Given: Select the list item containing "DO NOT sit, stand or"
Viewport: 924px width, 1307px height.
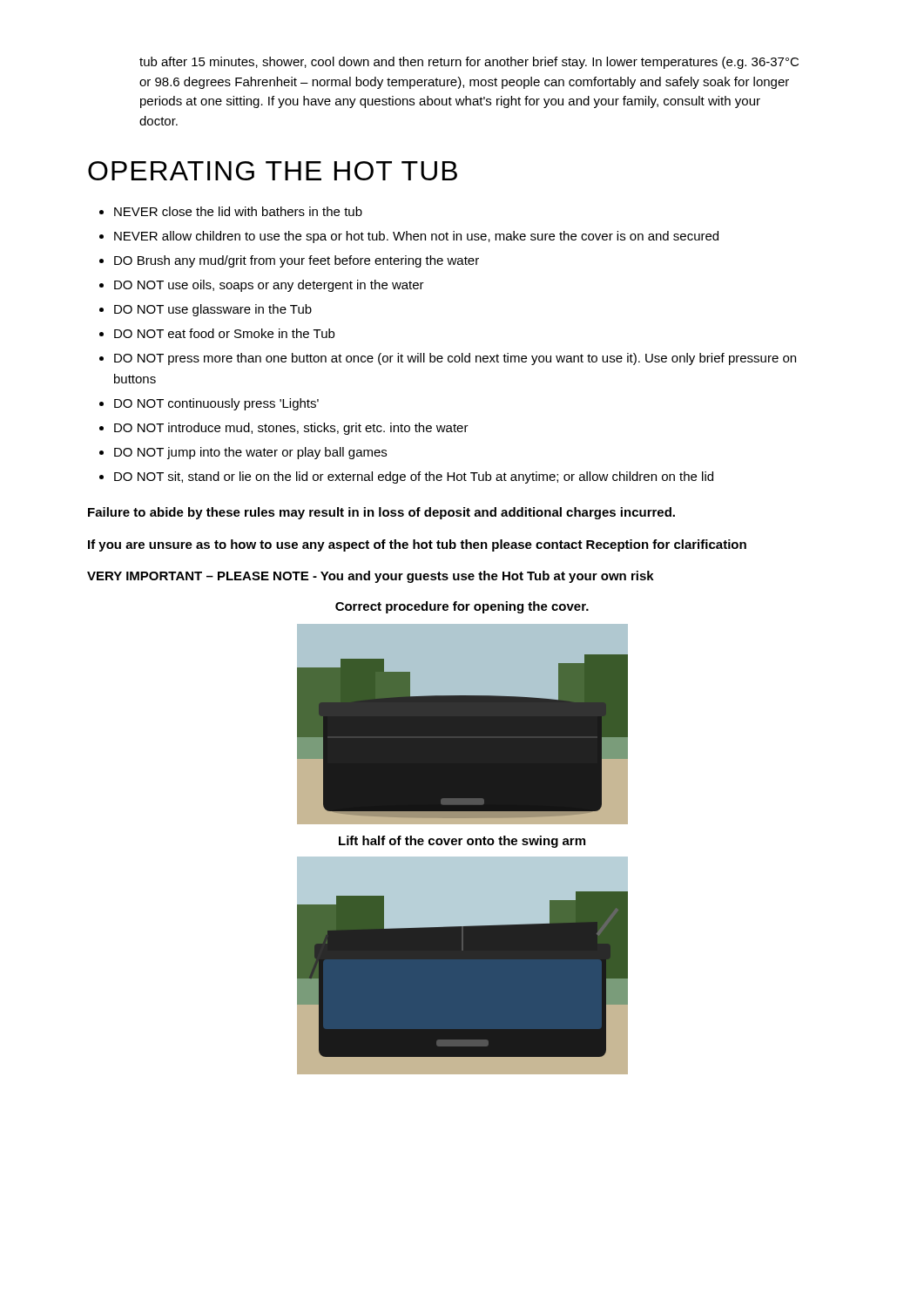Looking at the screenshot, I should point(414,476).
